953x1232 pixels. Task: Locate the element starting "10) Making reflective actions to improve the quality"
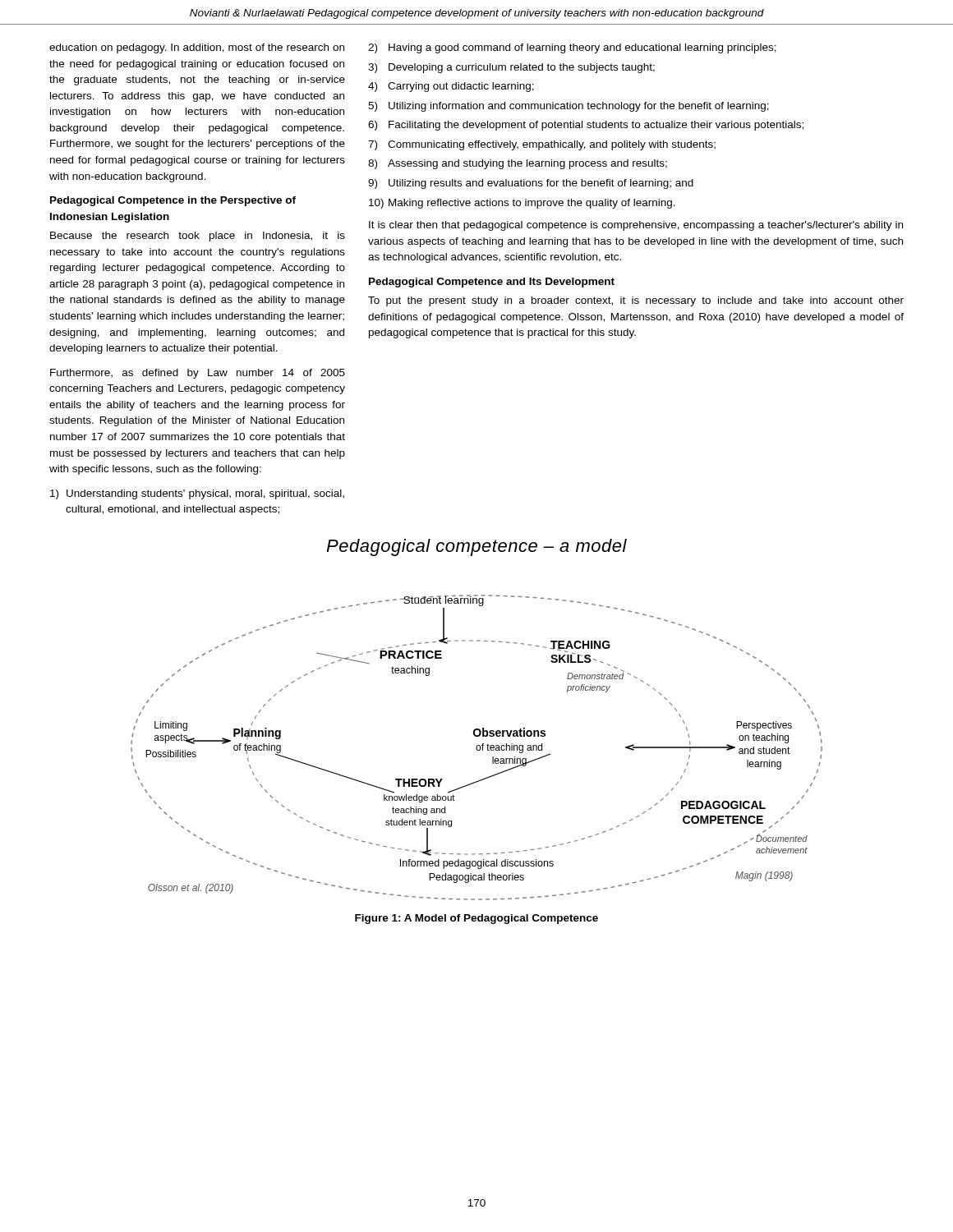click(636, 202)
